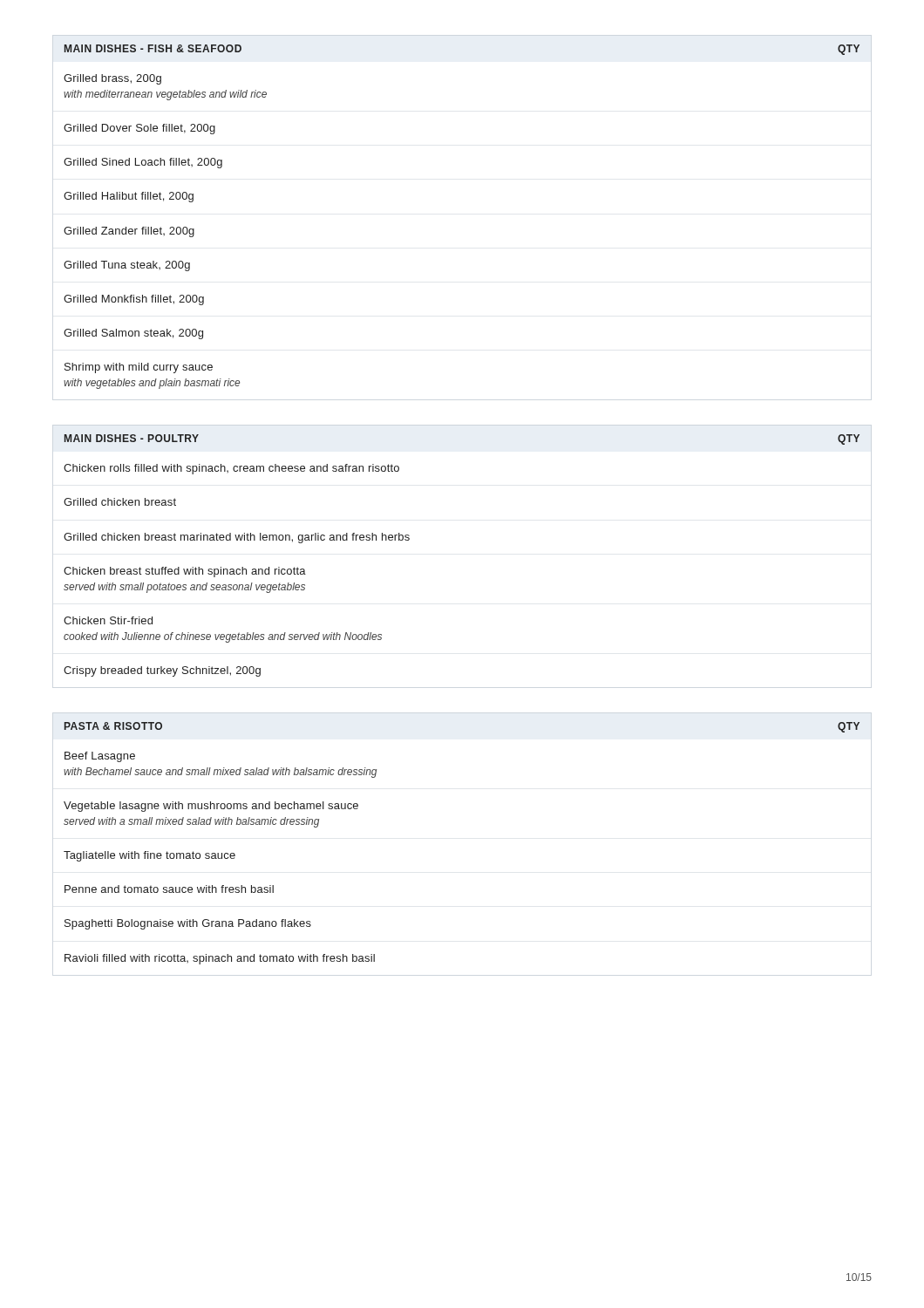Find the list item that reads "Spaghetti Bolognaise with Grana Padano flakes"
This screenshot has width=924, height=1308.
188,924
